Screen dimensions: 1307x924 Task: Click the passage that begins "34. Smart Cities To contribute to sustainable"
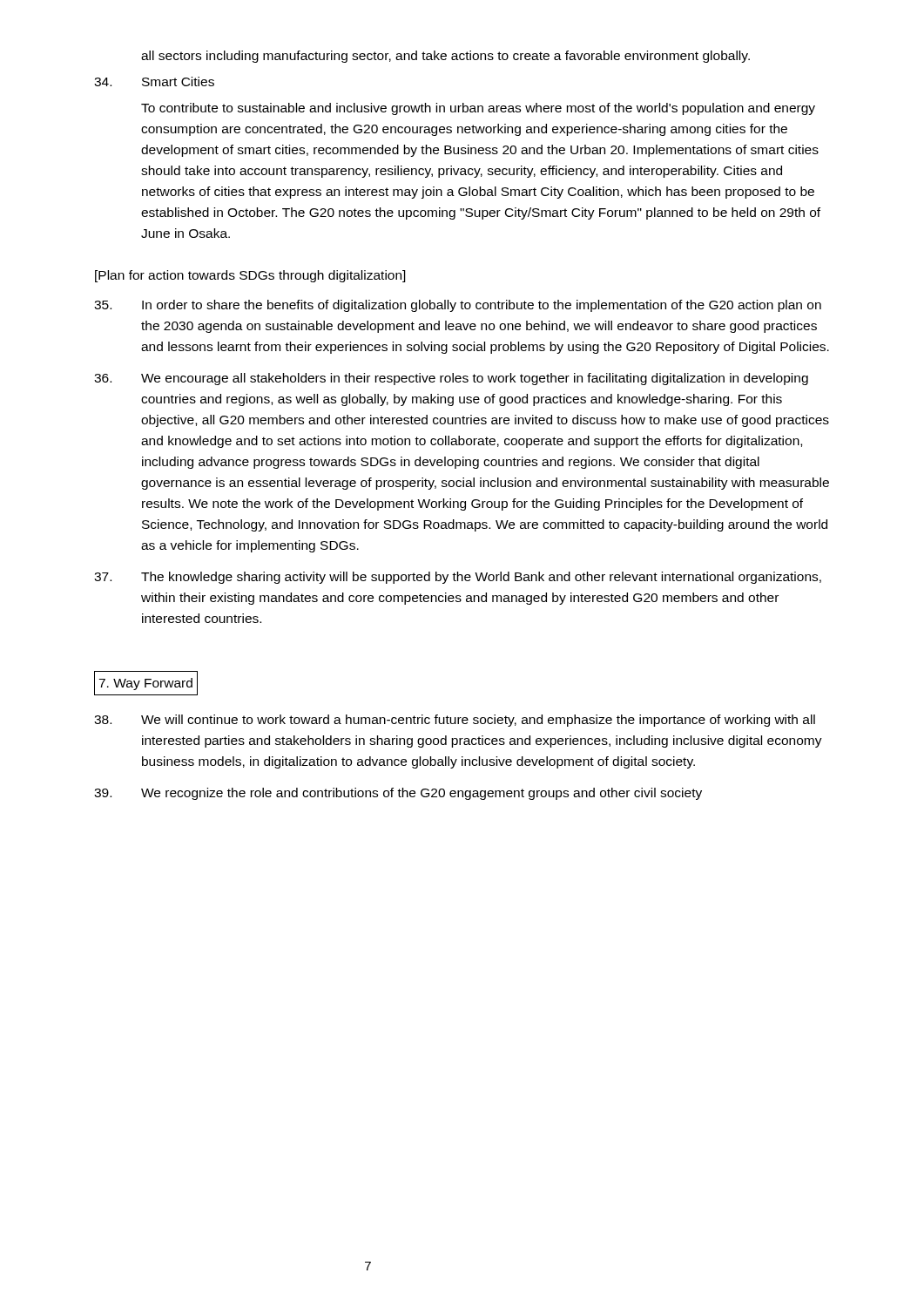pos(462,158)
